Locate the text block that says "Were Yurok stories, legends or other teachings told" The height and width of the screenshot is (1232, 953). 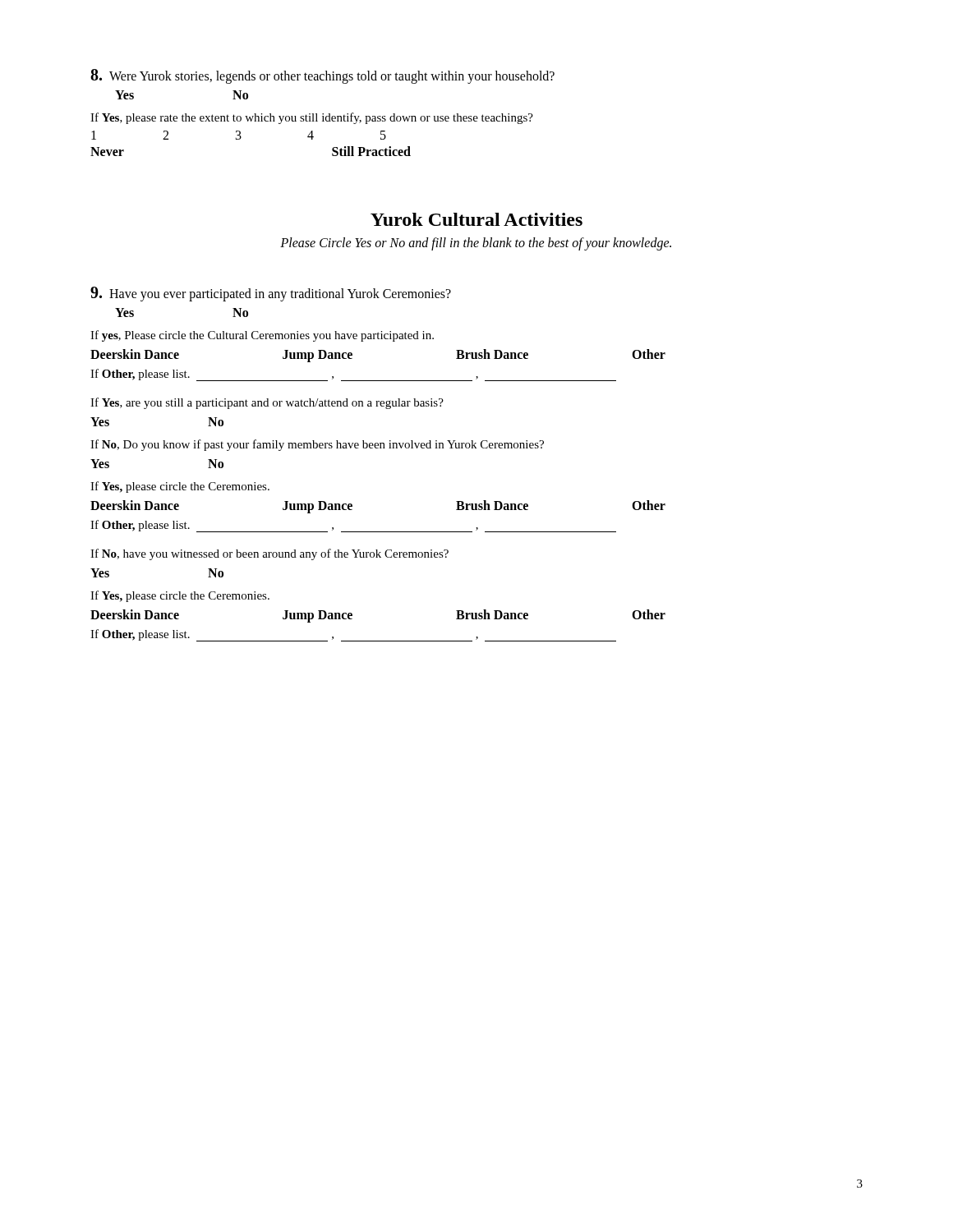(476, 84)
